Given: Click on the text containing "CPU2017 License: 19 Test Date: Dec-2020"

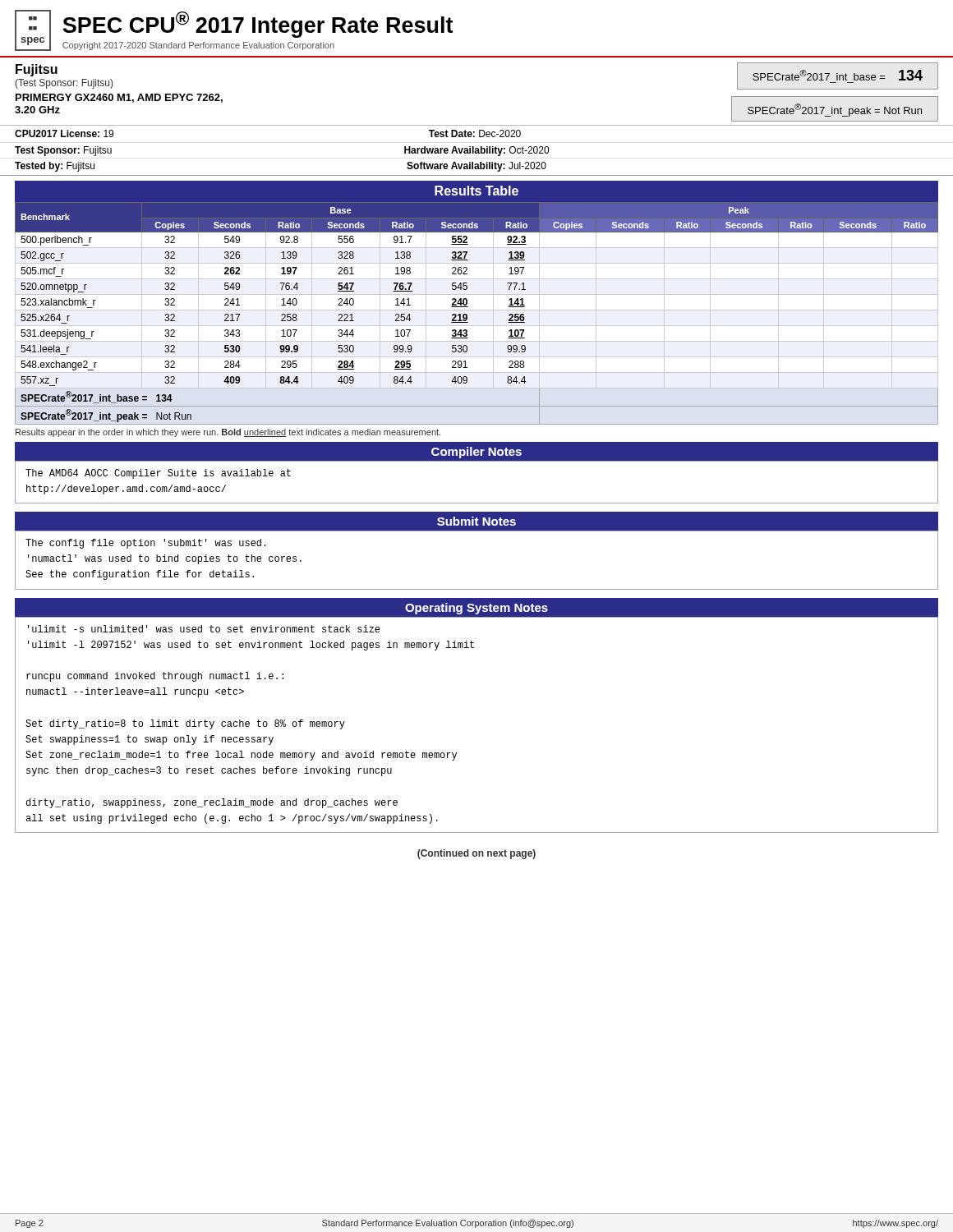Looking at the screenshot, I should [x=476, y=134].
